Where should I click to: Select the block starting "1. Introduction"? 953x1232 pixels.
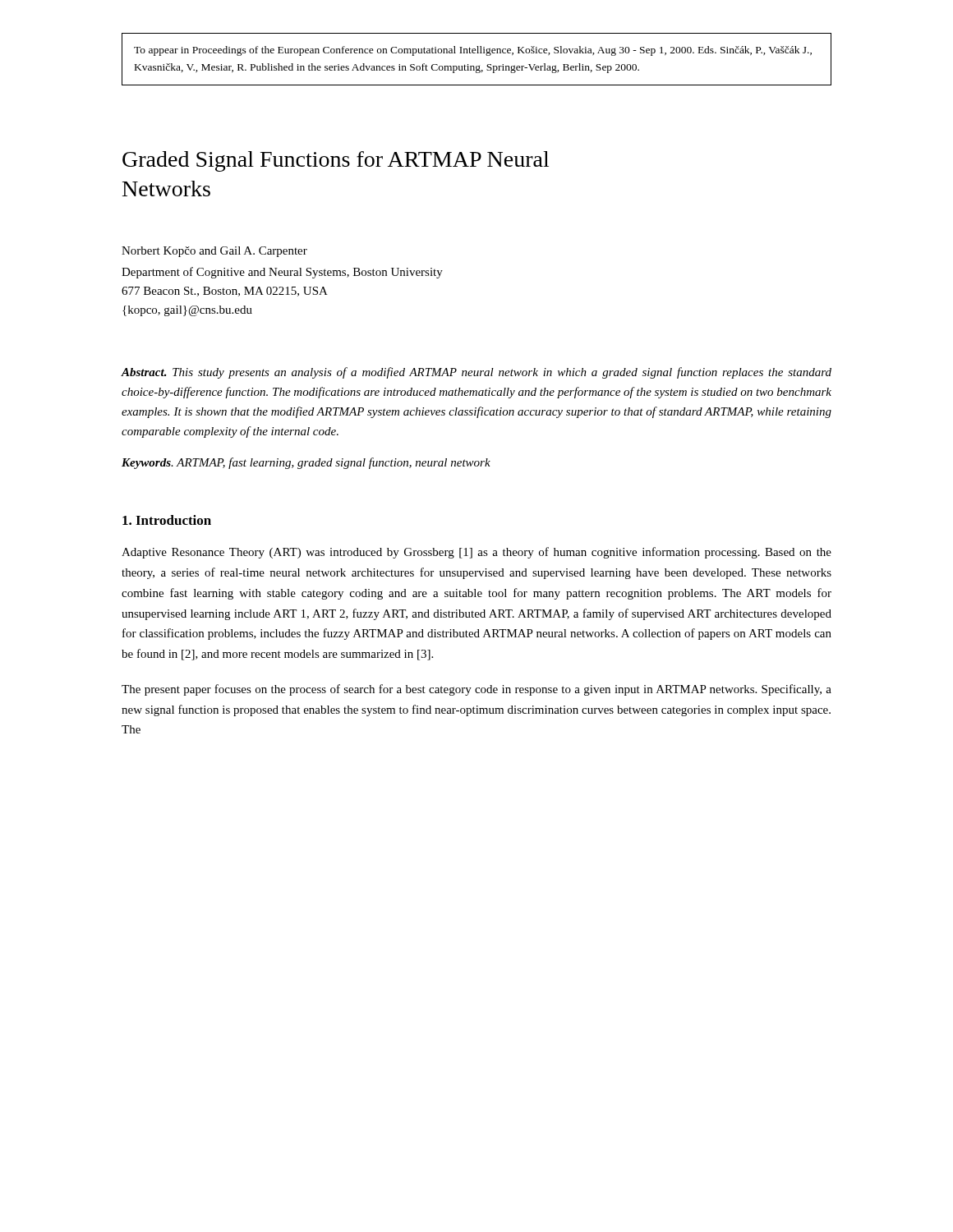pyautogui.click(x=166, y=521)
